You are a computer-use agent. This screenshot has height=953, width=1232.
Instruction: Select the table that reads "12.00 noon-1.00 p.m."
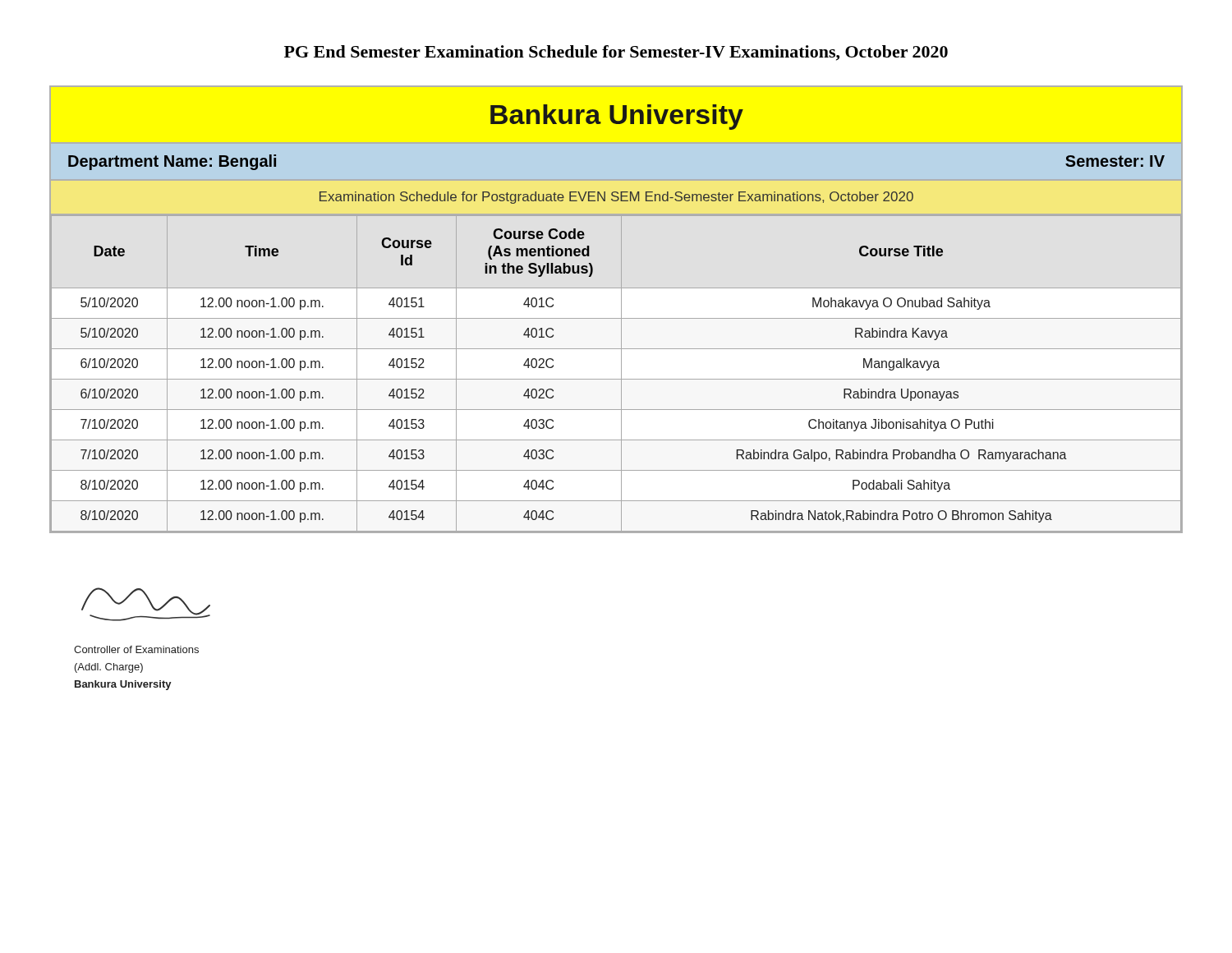tap(616, 309)
